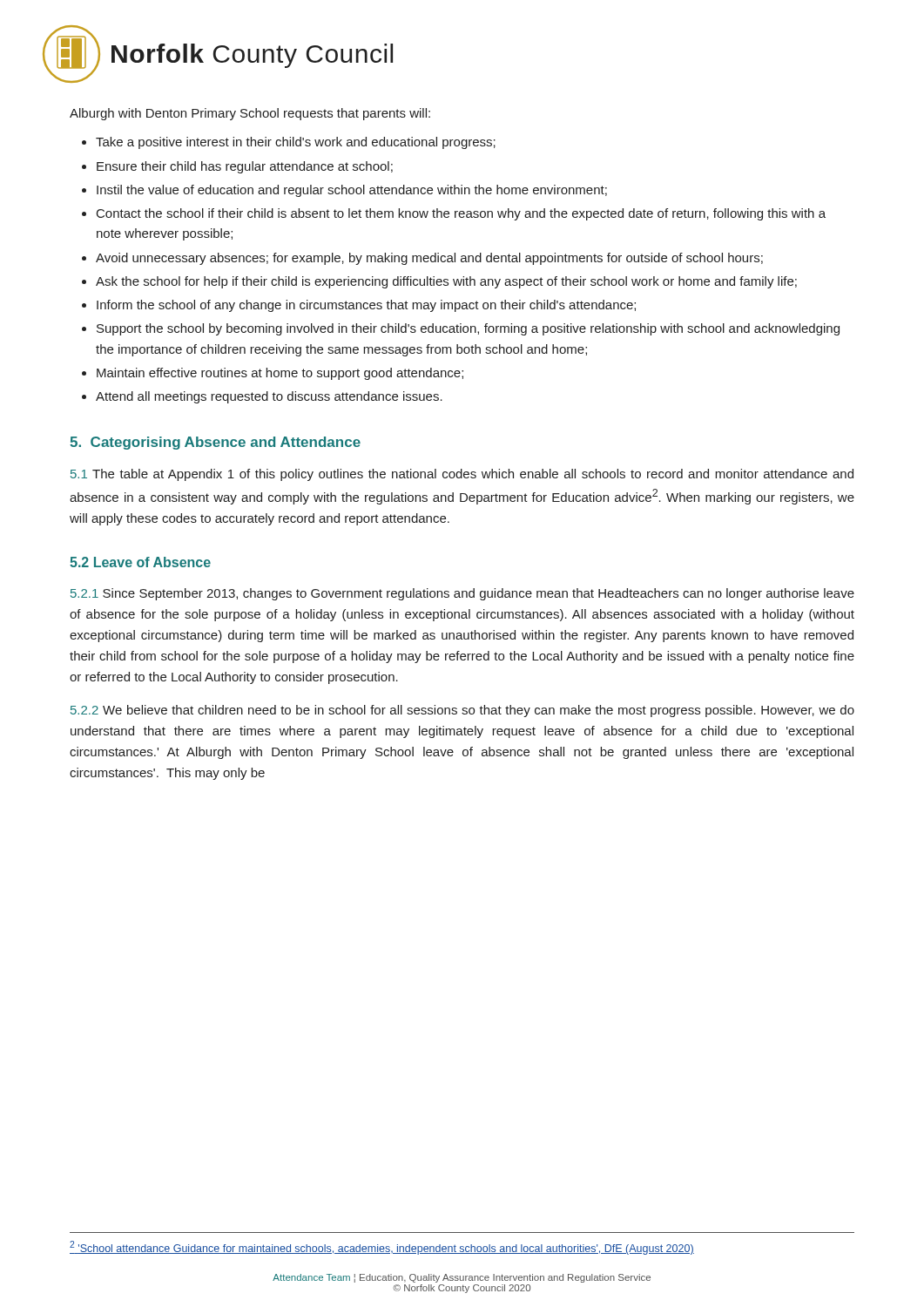The image size is (924, 1307).
Task: Find the block on this page that starts "Avoid unnecessary absences; for example, by making"
Action: pyautogui.click(x=430, y=257)
